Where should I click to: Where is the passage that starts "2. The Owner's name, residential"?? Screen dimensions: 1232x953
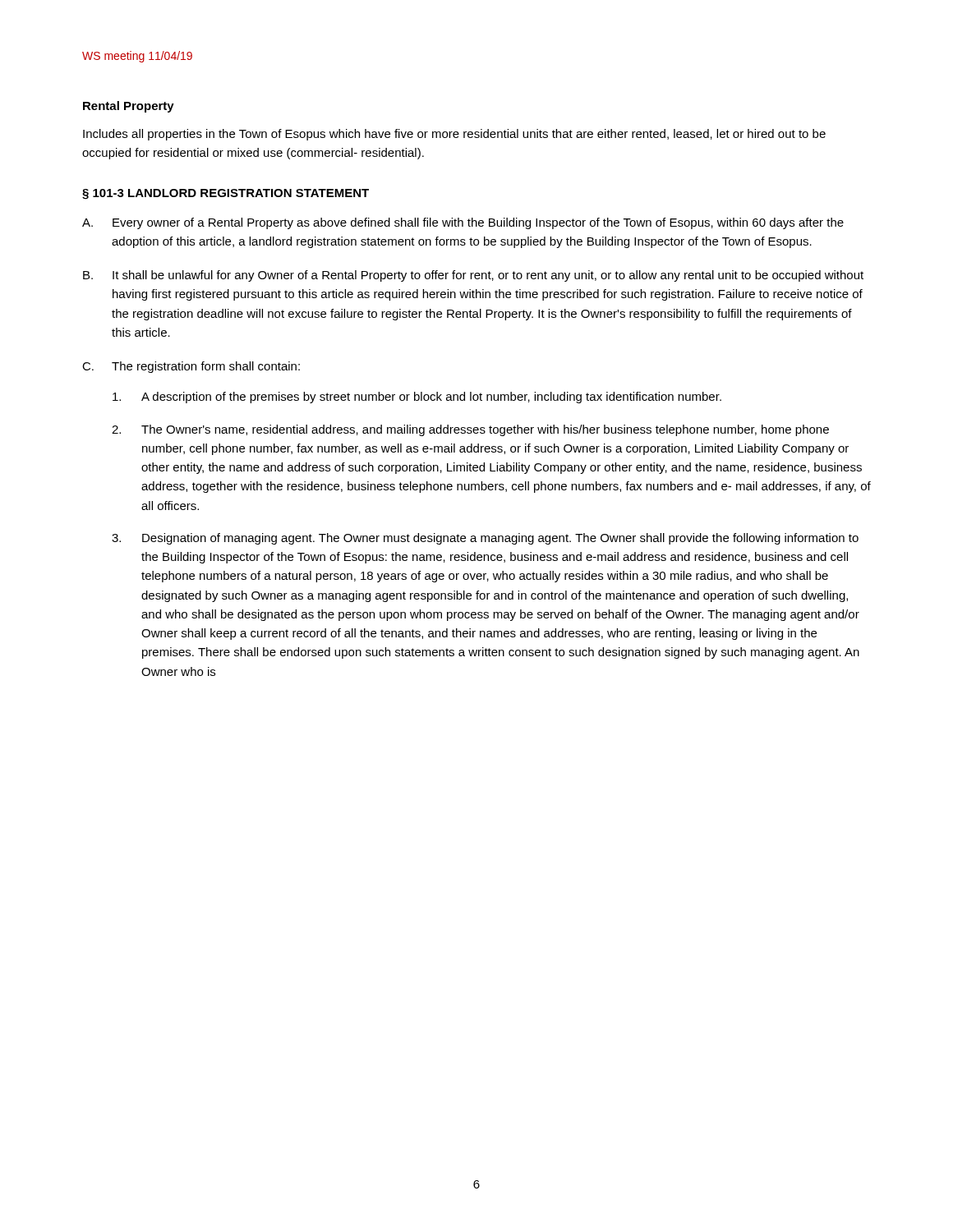491,467
